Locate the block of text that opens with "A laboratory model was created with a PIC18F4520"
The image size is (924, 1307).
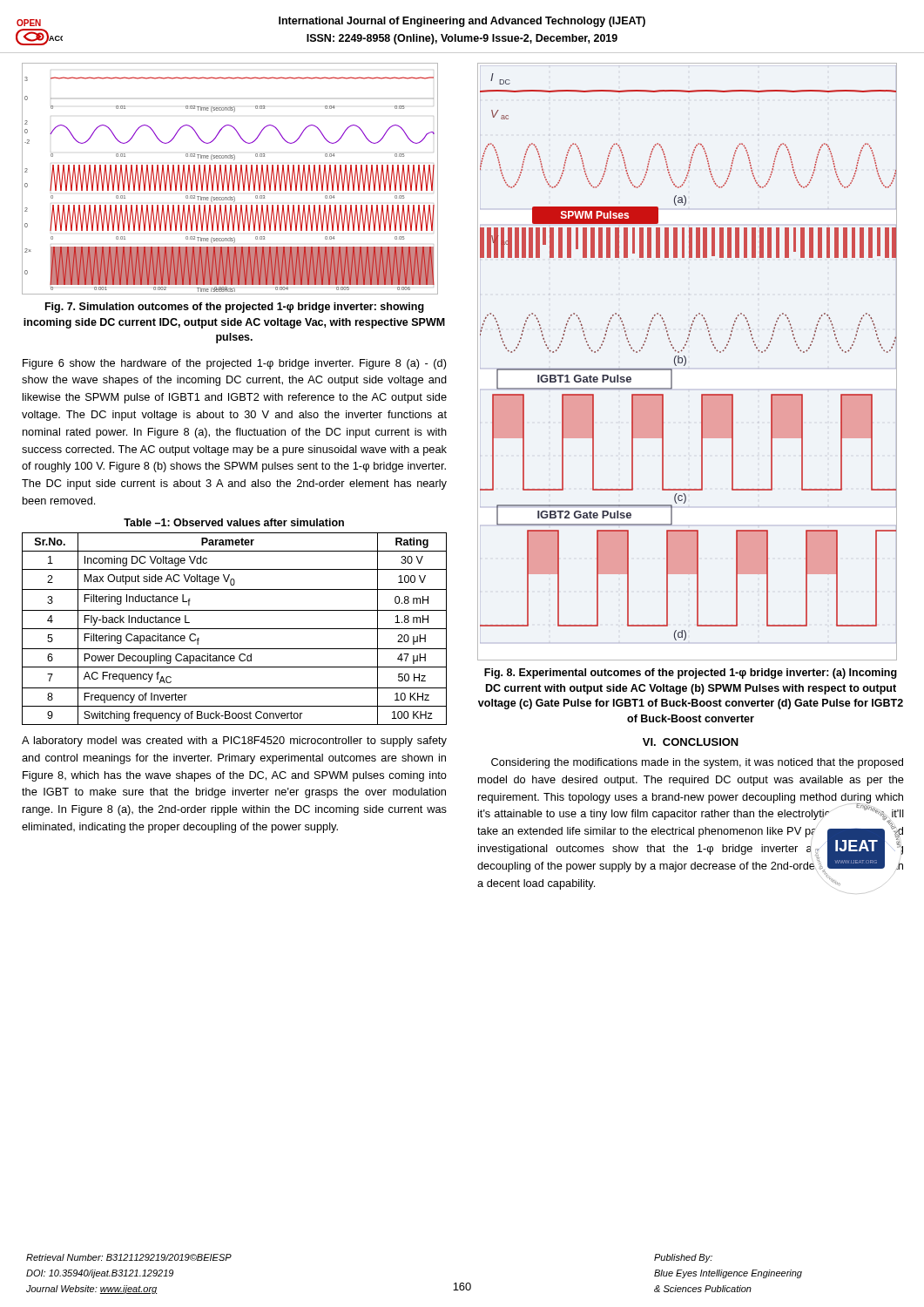[x=234, y=783]
